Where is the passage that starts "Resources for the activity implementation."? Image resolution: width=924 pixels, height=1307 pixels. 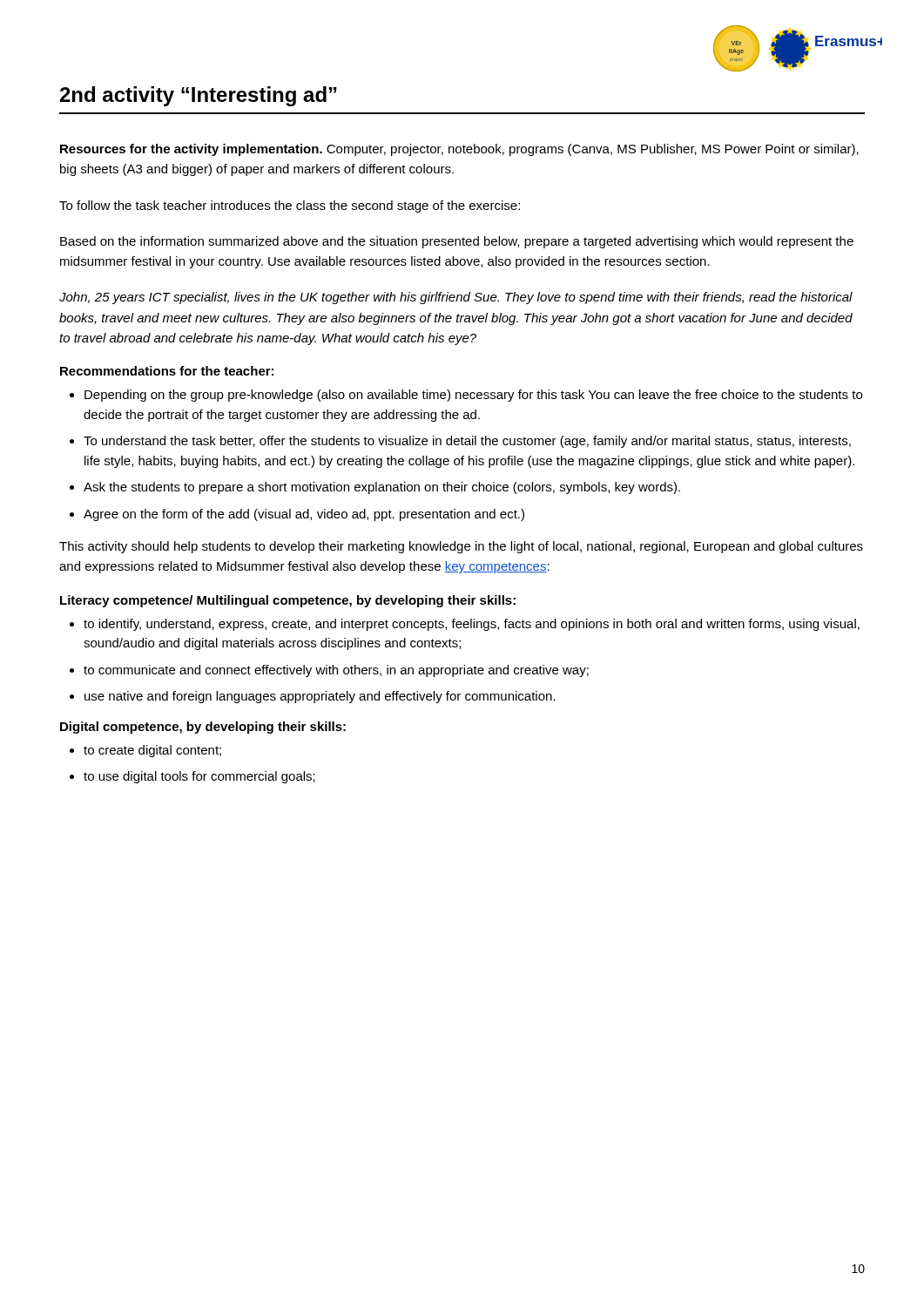point(459,159)
